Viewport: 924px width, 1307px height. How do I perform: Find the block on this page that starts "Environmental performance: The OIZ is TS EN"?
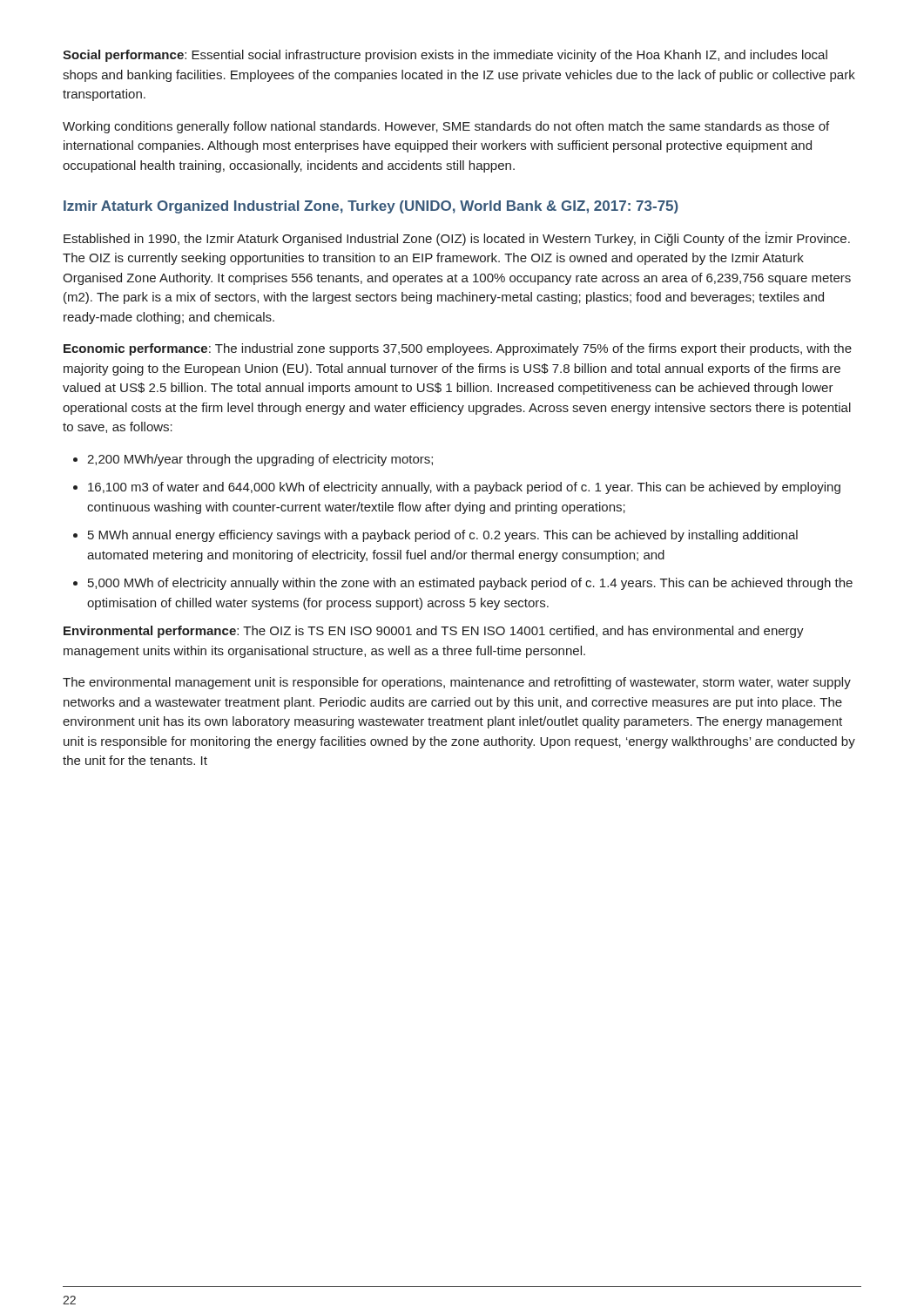pyautogui.click(x=433, y=640)
